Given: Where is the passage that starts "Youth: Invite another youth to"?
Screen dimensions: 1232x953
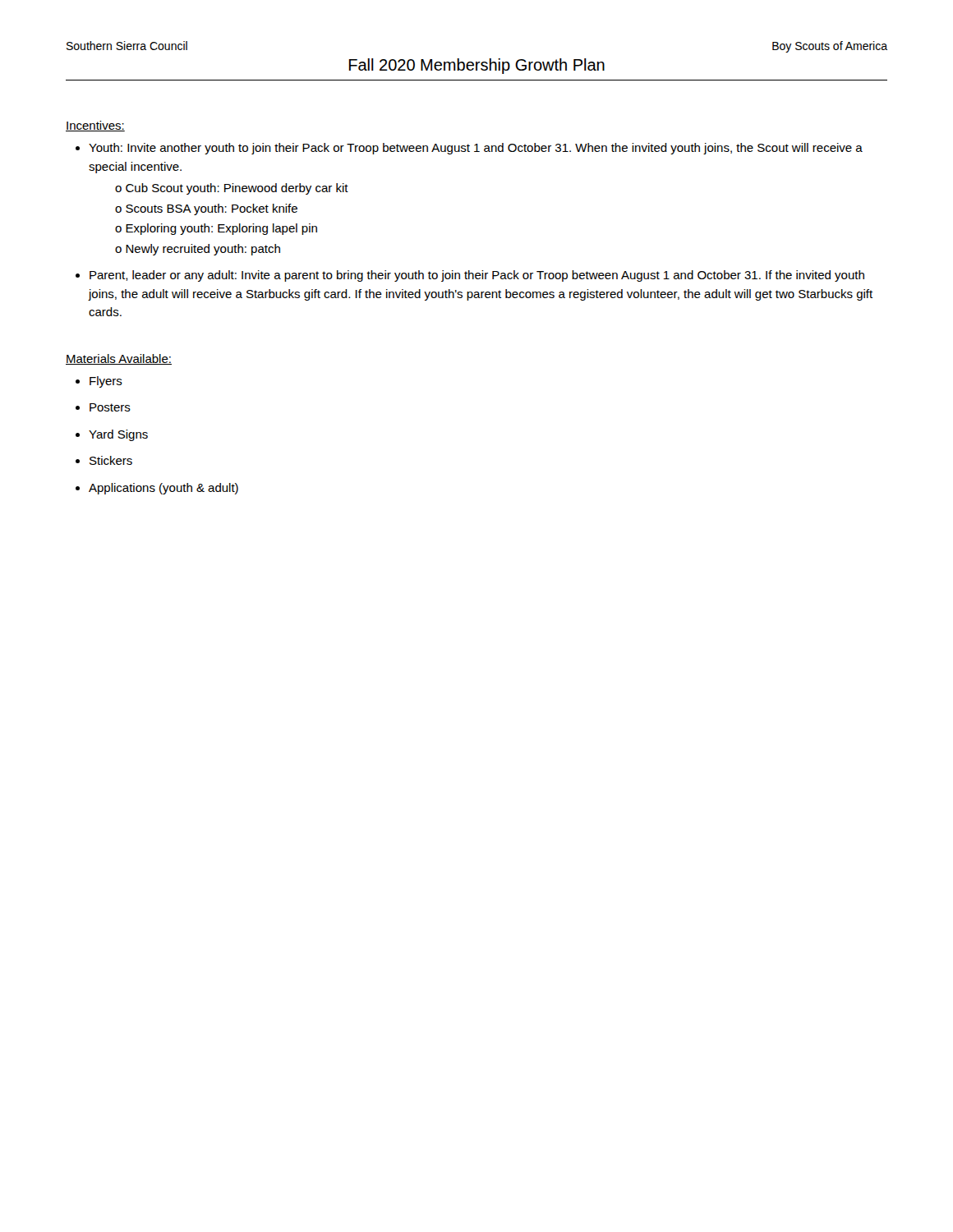Looking at the screenshot, I should pos(476,149).
